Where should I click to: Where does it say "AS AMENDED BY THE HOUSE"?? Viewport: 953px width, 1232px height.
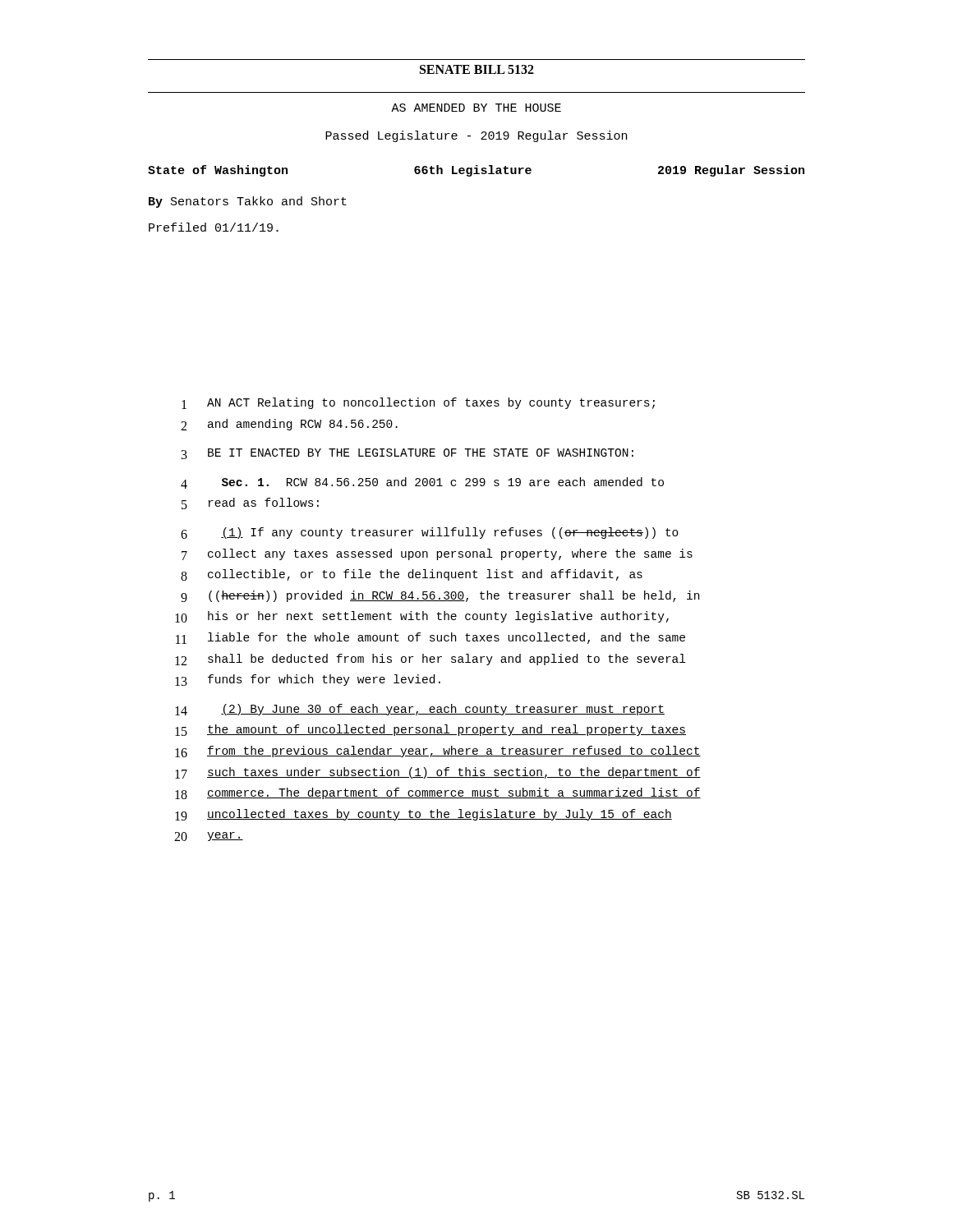click(476, 109)
